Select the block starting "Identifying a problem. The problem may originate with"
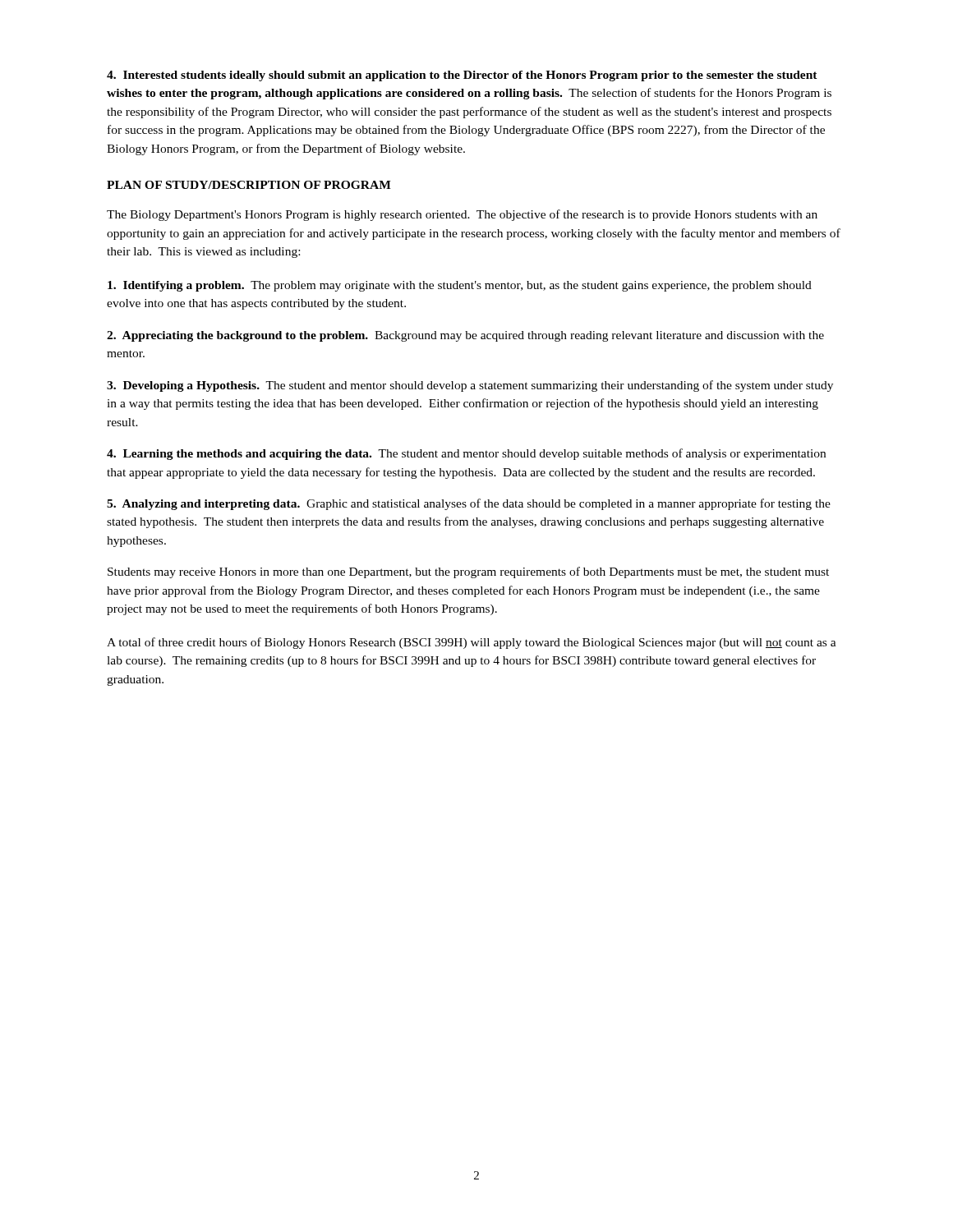 pyautogui.click(x=459, y=294)
